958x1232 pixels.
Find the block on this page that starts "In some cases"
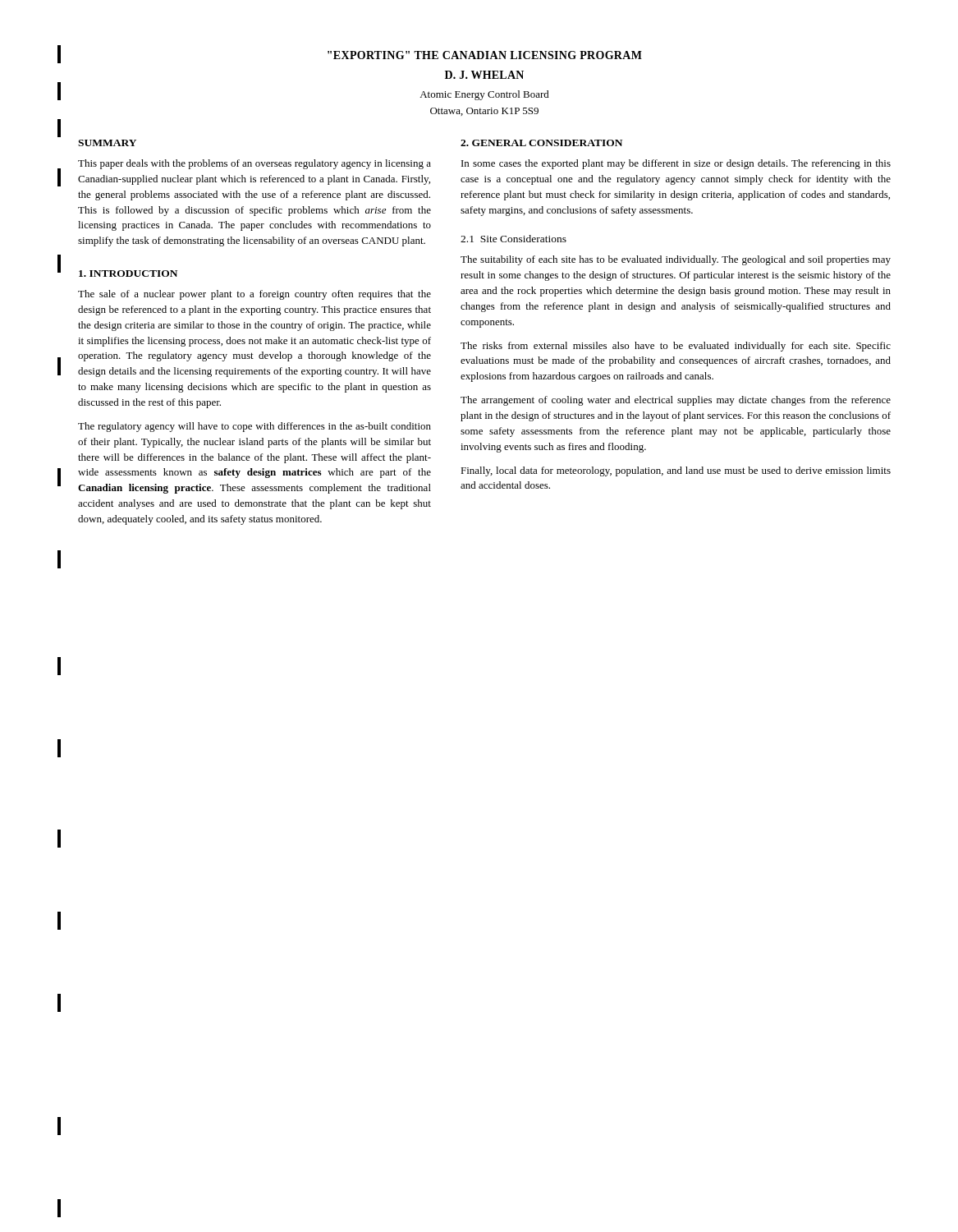(x=676, y=186)
